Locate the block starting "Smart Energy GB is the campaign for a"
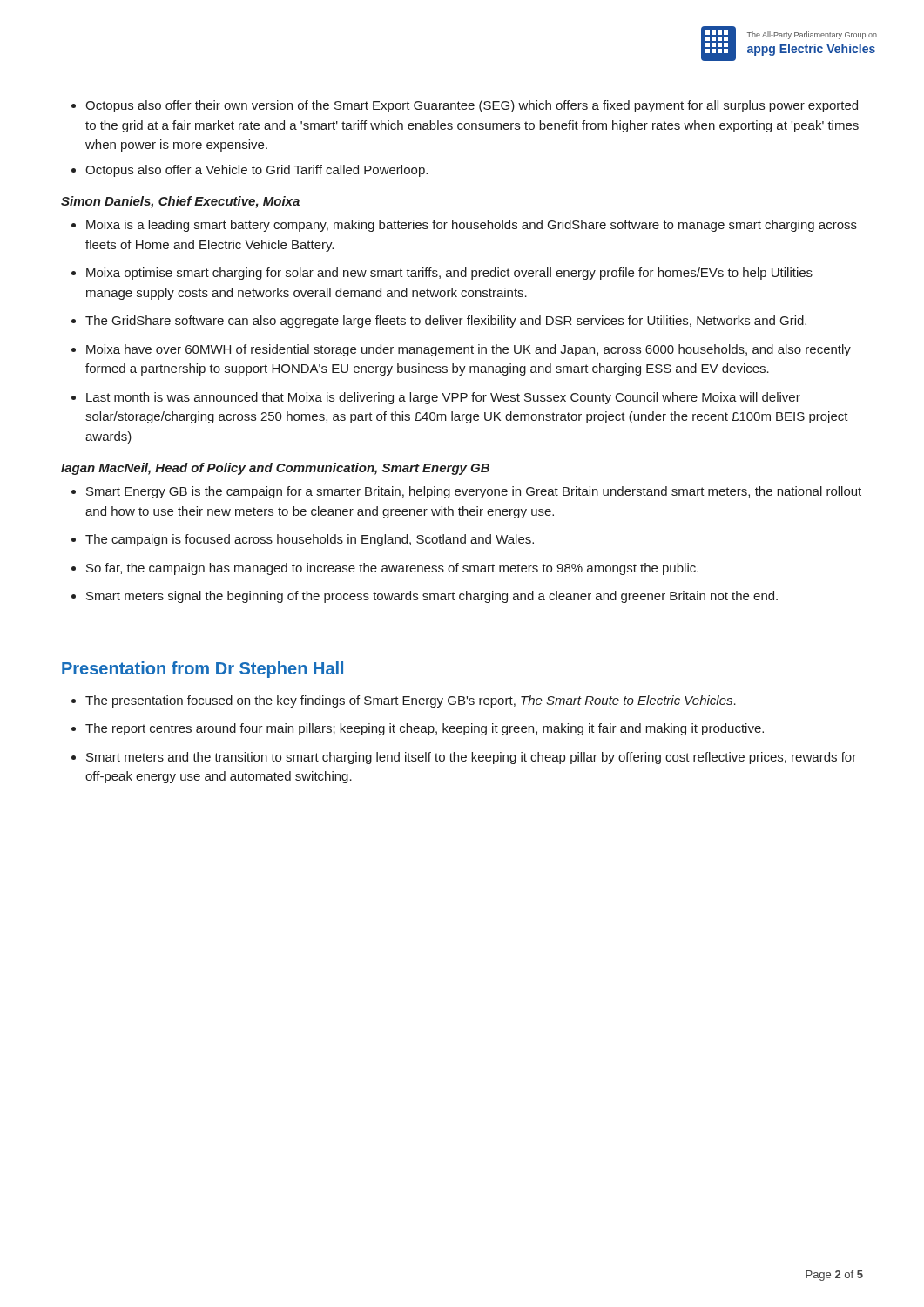The width and height of the screenshot is (924, 1307). (462, 501)
